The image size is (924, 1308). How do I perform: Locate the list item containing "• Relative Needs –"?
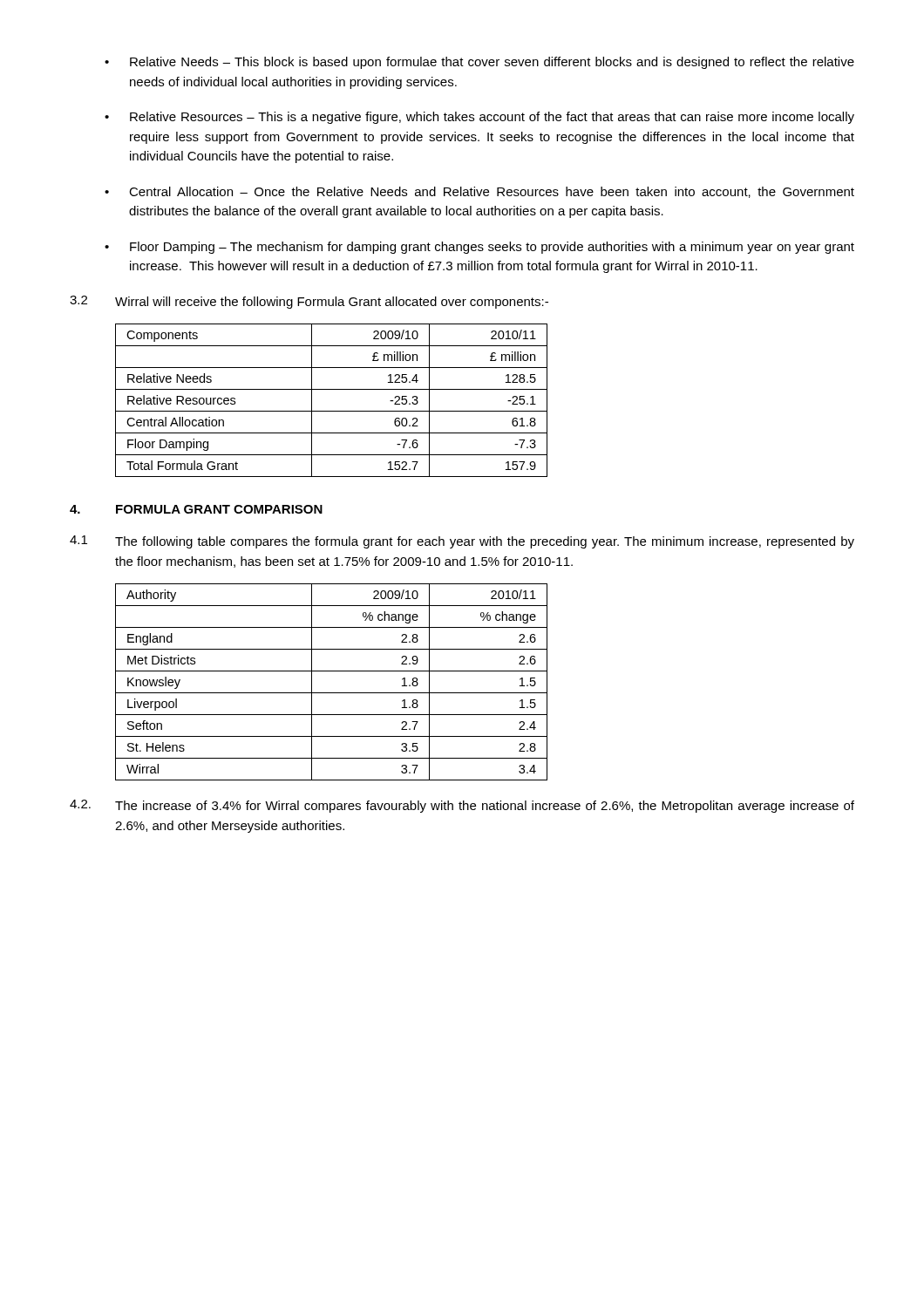click(x=479, y=72)
